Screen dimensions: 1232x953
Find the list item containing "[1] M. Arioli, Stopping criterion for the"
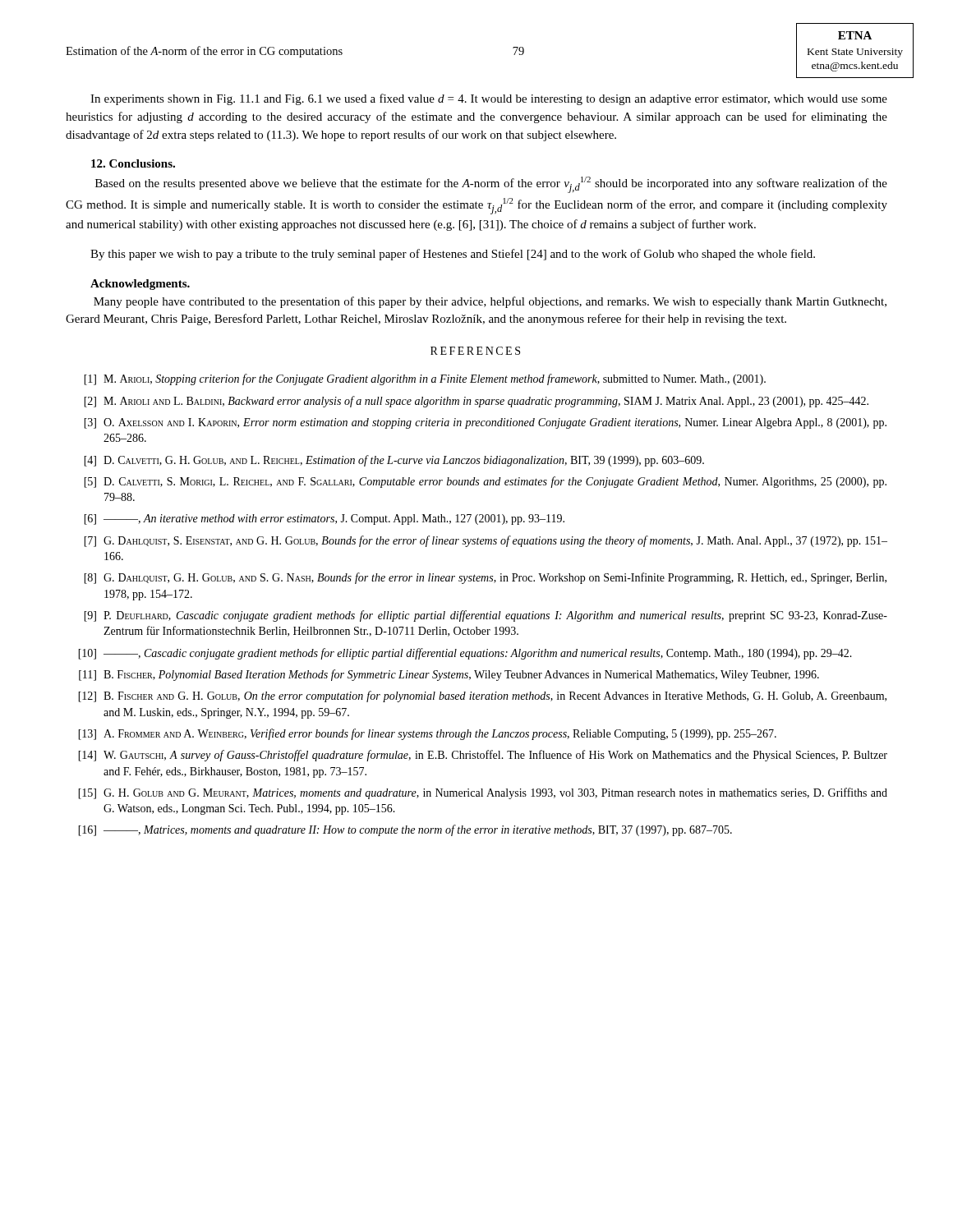click(x=476, y=379)
